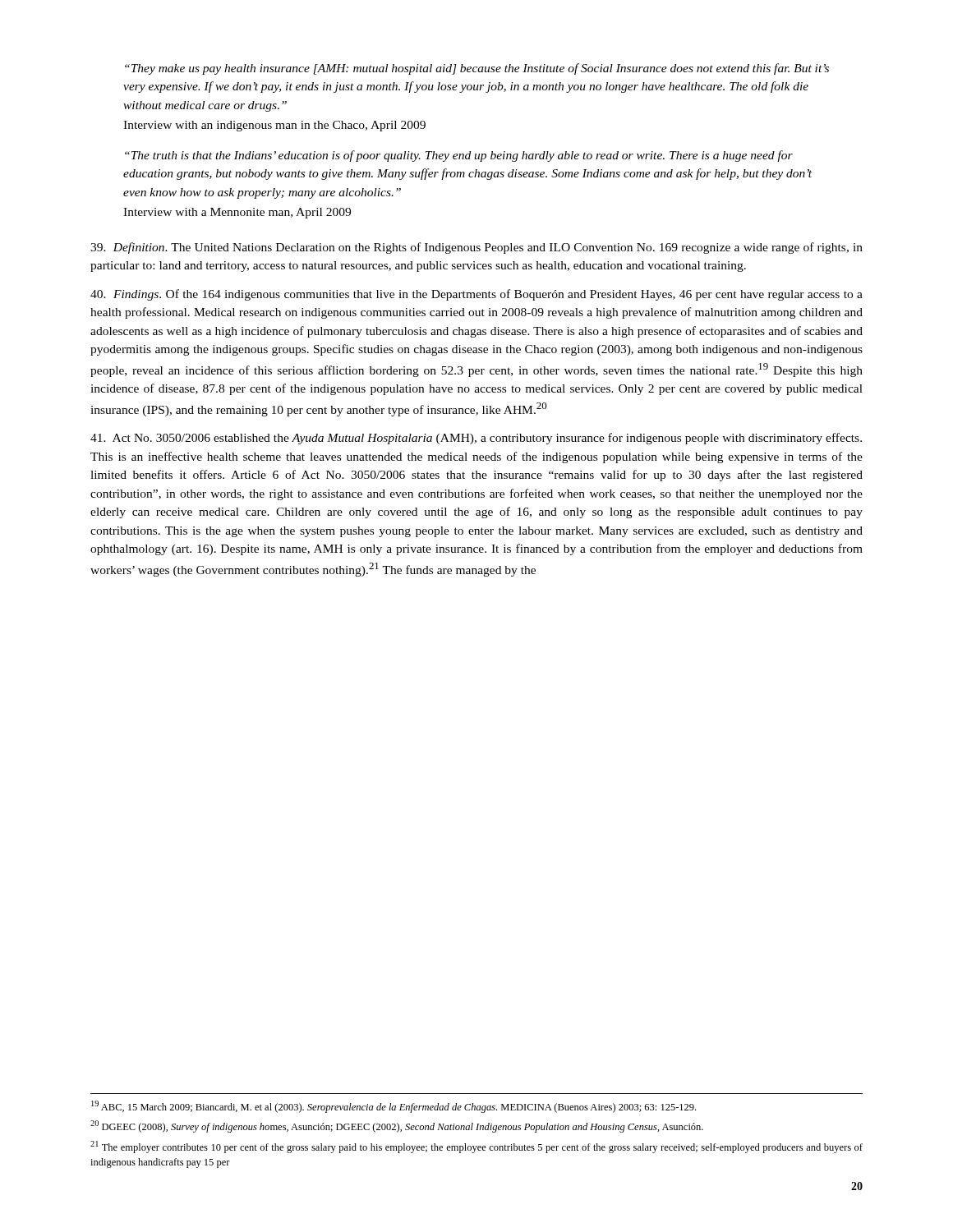The width and height of the screenshot is (953, 1232).
Task: Select the text block that says "Findings. Of the 164 indigenous communities"
Action: 476,351
